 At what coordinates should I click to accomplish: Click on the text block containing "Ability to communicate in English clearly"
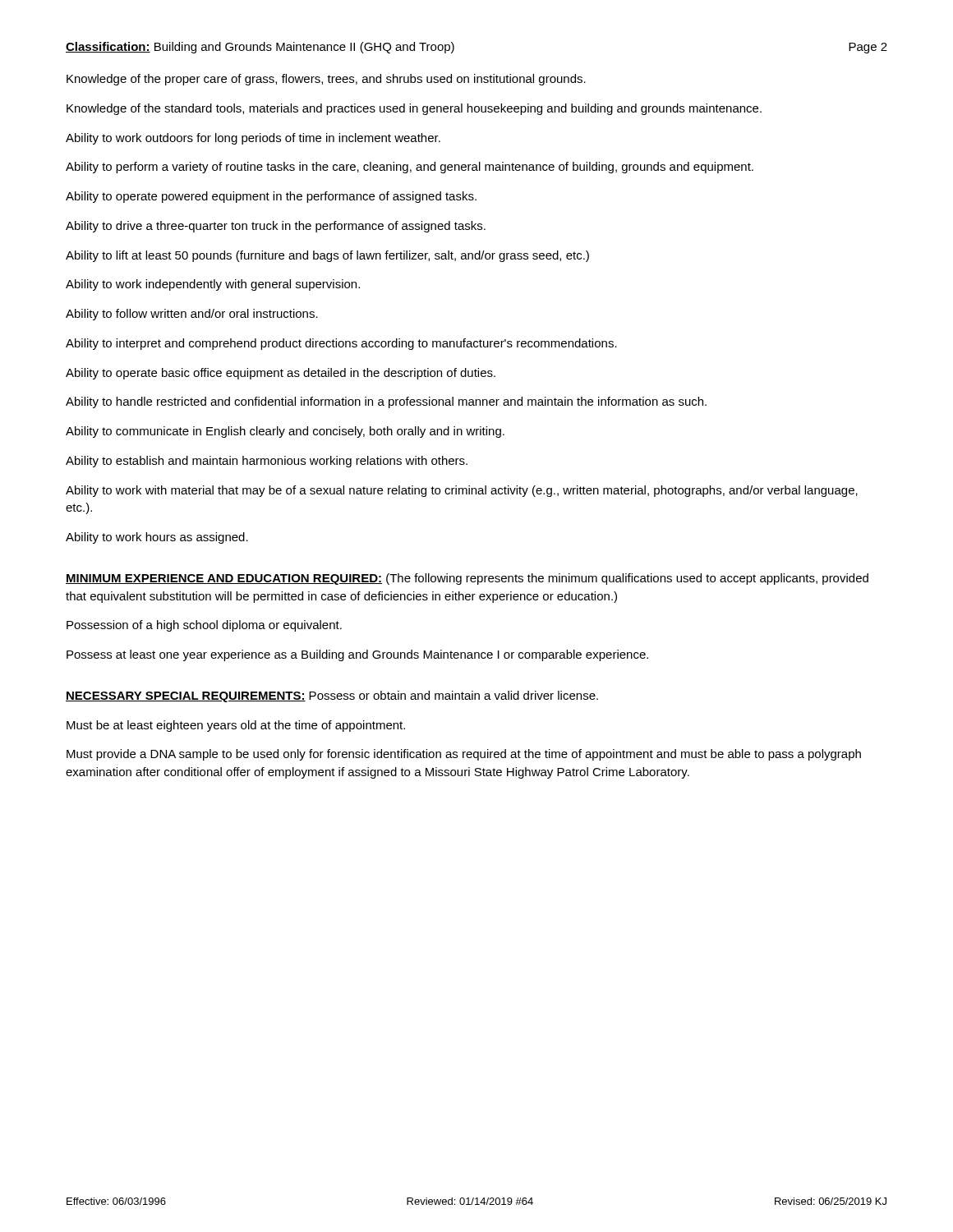(x=286, y=431)
